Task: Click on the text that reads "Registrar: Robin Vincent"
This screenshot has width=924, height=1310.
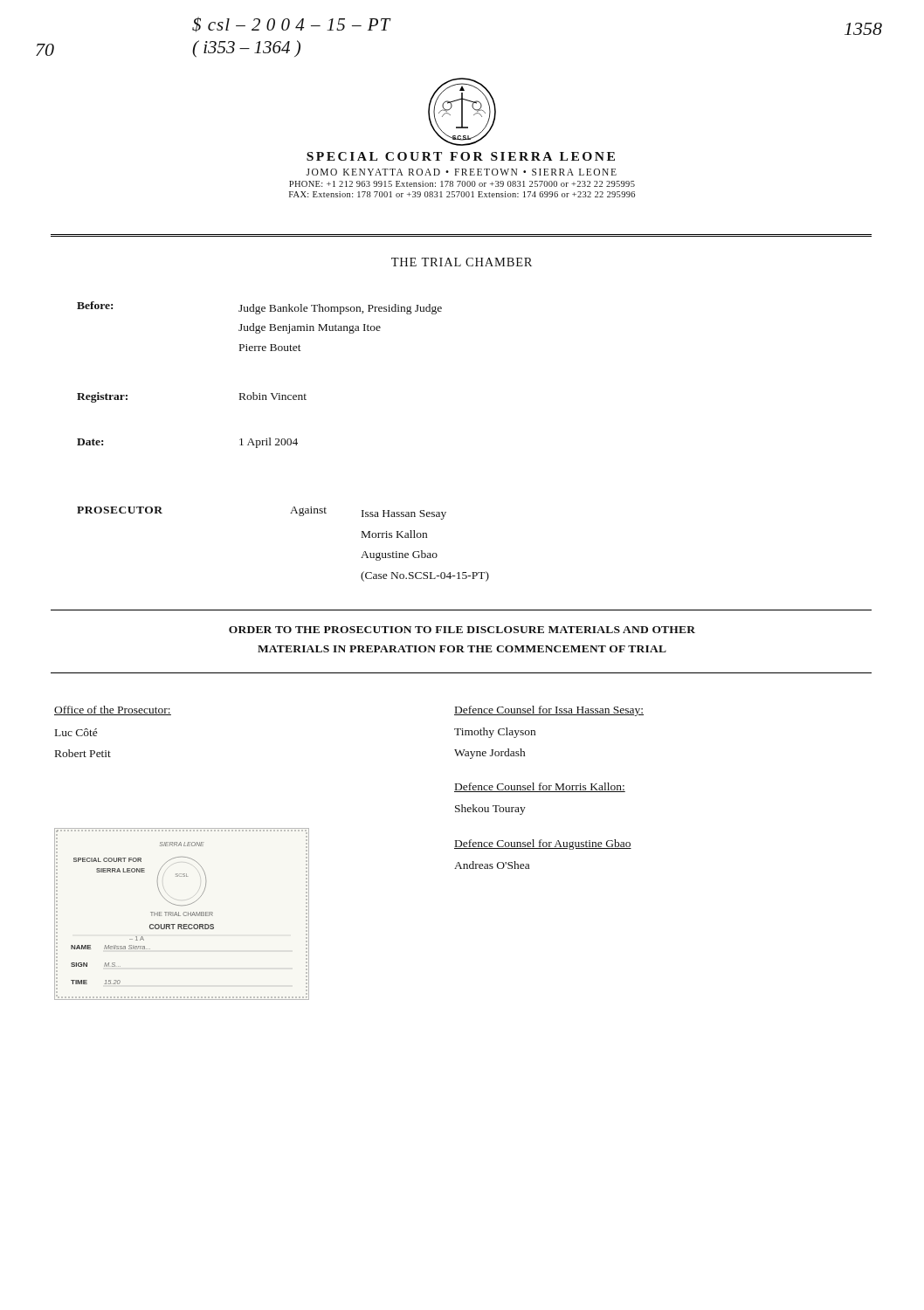Action: [90, 397]
